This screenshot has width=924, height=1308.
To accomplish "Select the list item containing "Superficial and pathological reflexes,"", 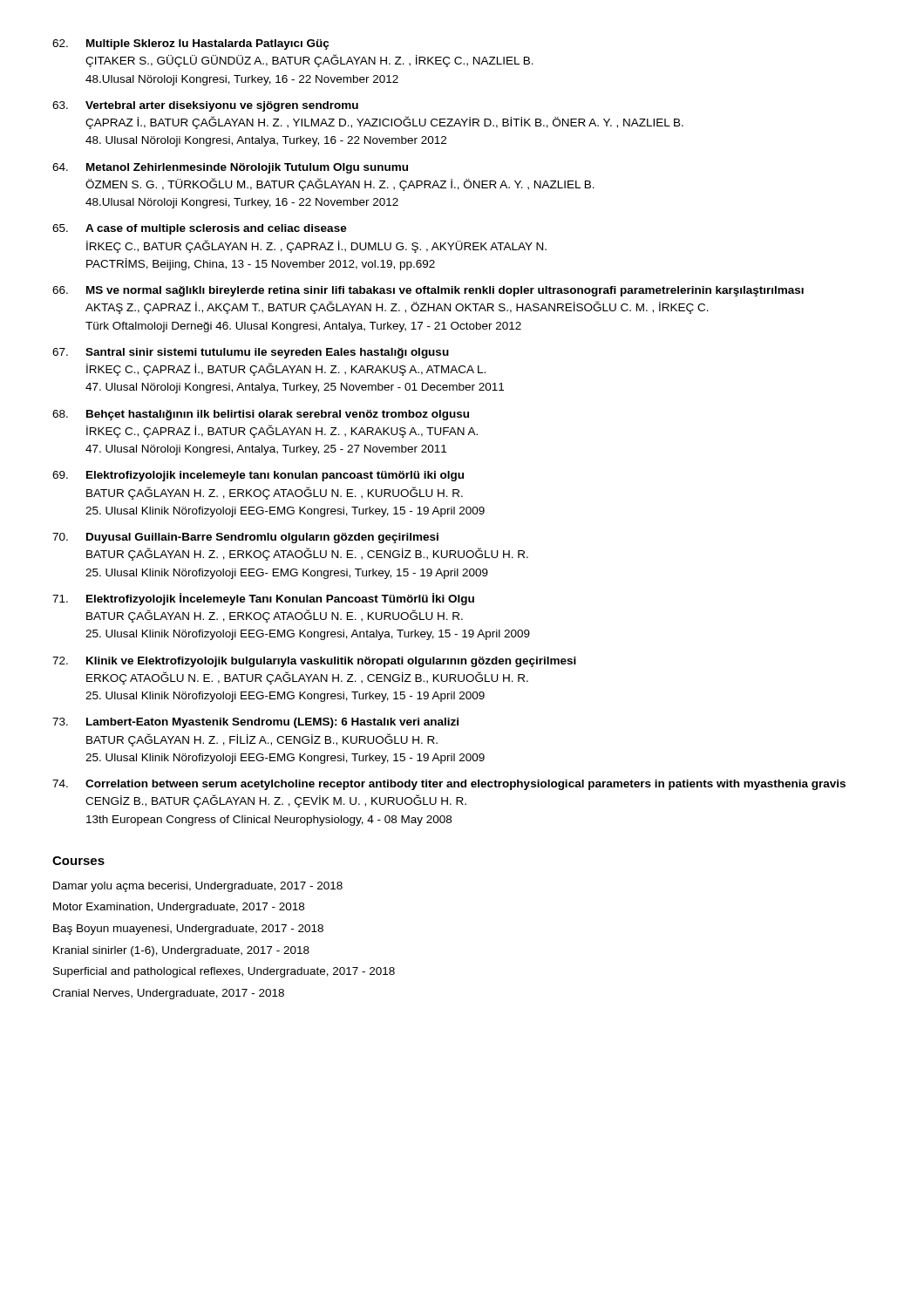I will 224,971.
